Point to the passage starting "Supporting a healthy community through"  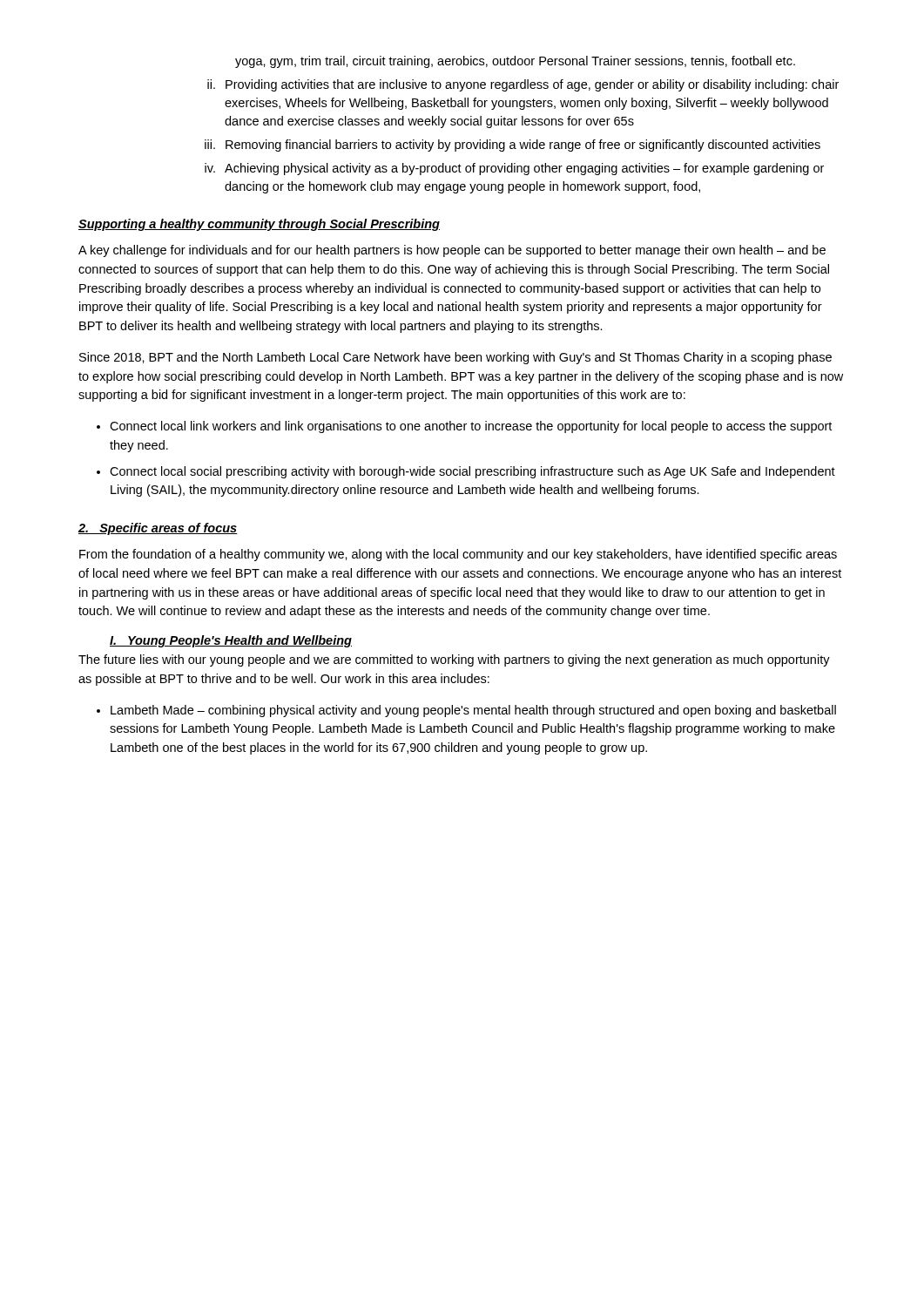pyautogui.click(x=259, y=224)
